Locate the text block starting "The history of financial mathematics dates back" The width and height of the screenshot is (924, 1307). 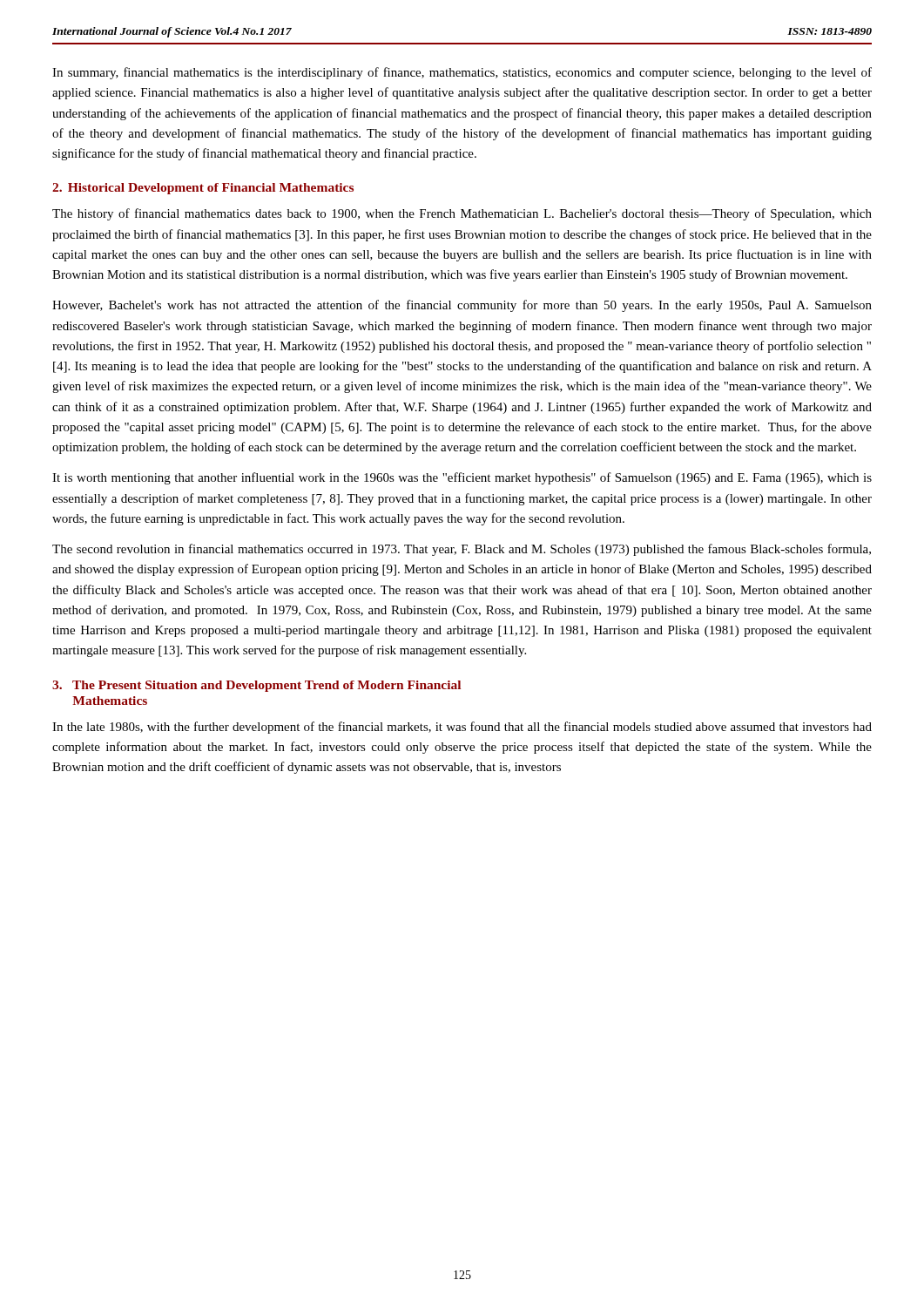(462, 244)
